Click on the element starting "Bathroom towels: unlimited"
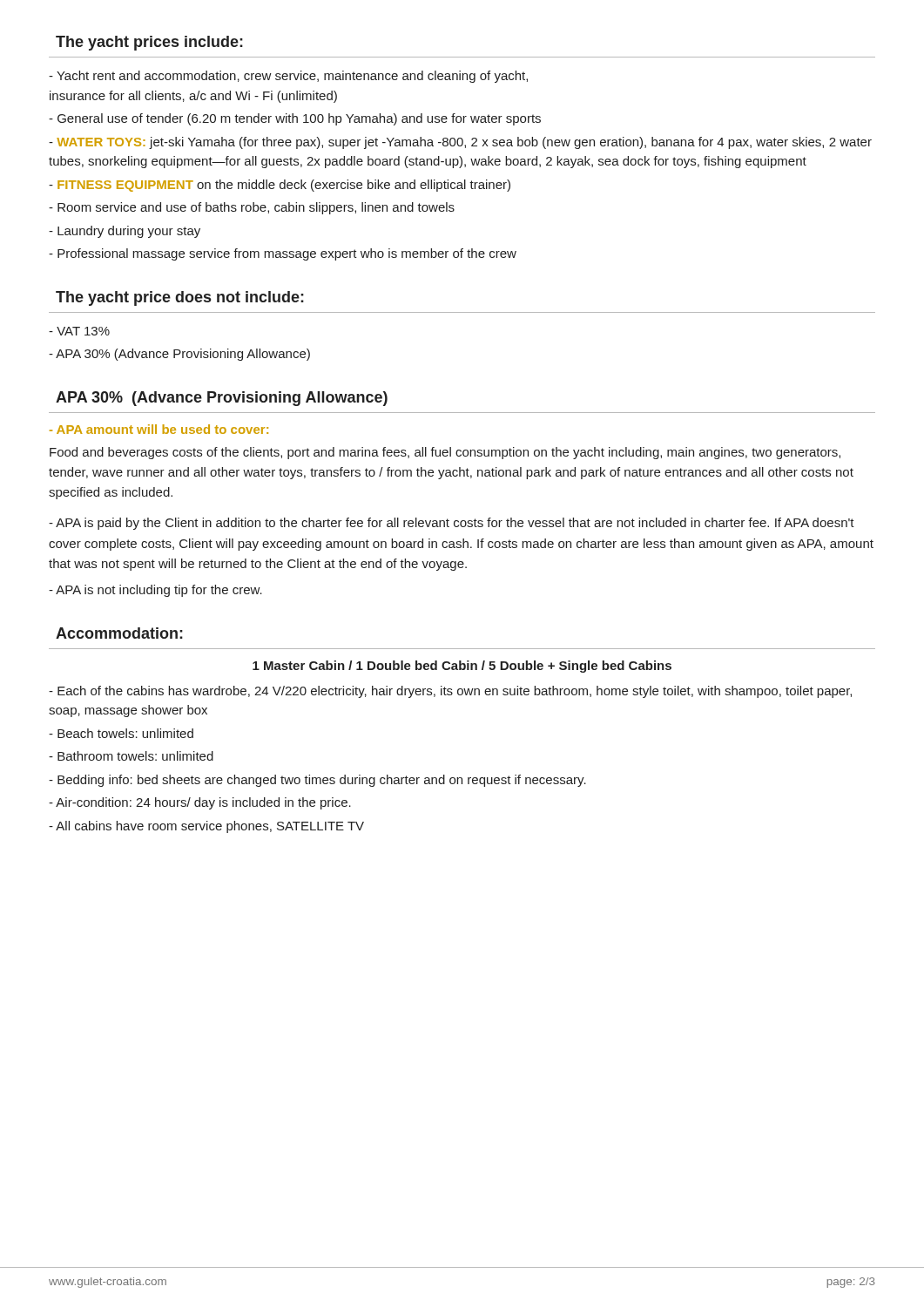This screenshot has width=924, height=1307. point(131,756)
